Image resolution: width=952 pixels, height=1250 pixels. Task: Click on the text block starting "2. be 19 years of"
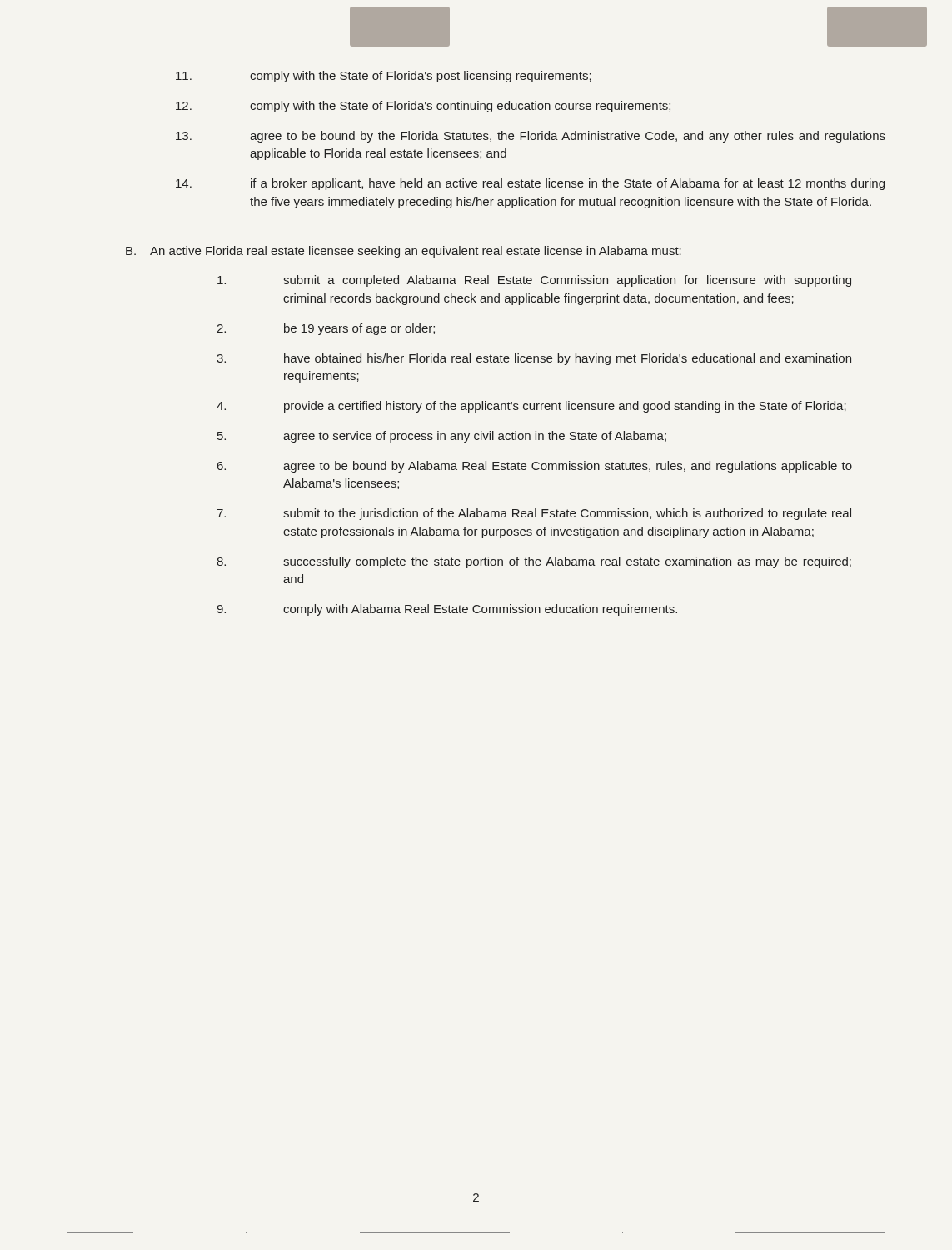(x=326, y=329)
